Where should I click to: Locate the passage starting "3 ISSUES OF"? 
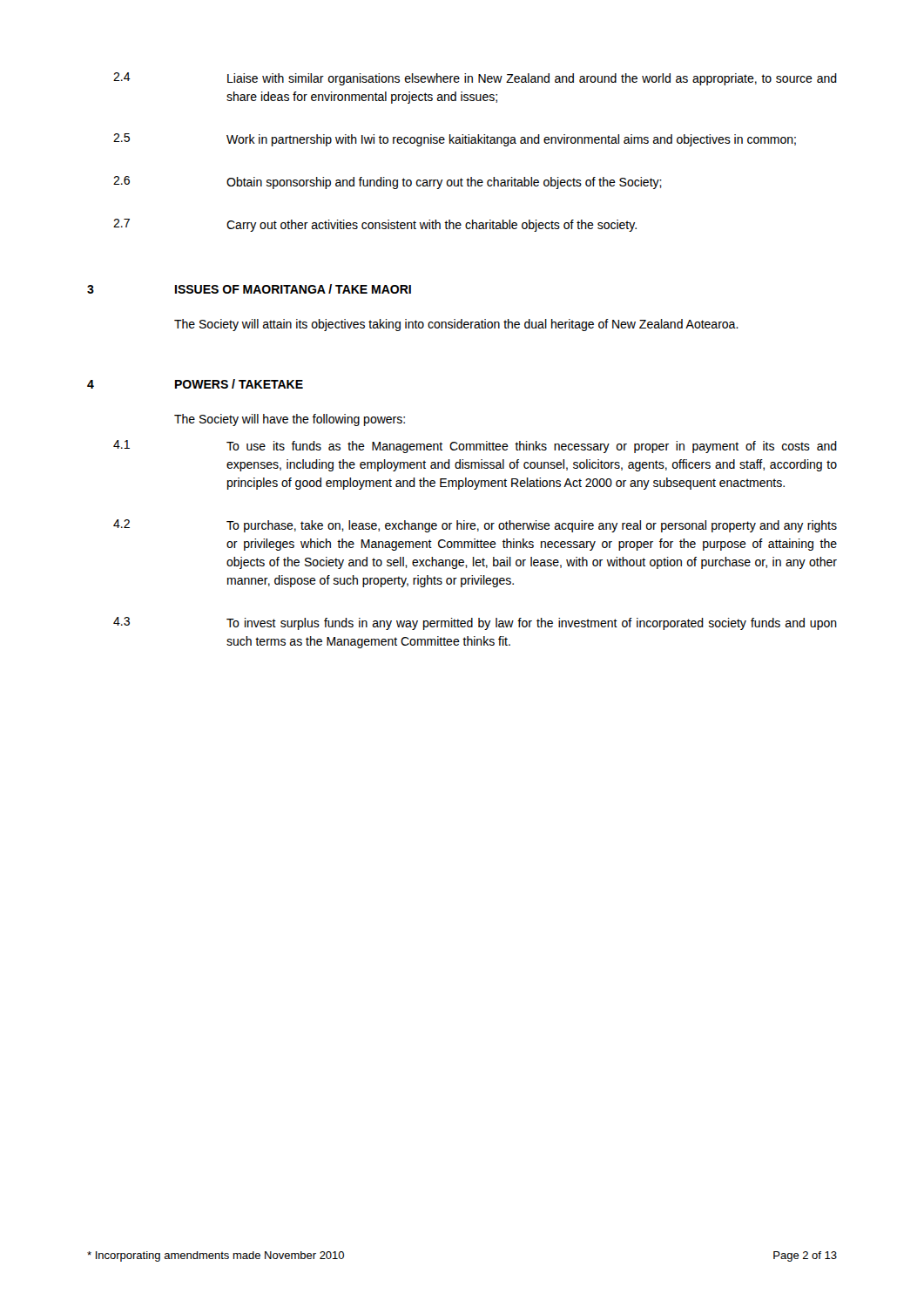249,289
